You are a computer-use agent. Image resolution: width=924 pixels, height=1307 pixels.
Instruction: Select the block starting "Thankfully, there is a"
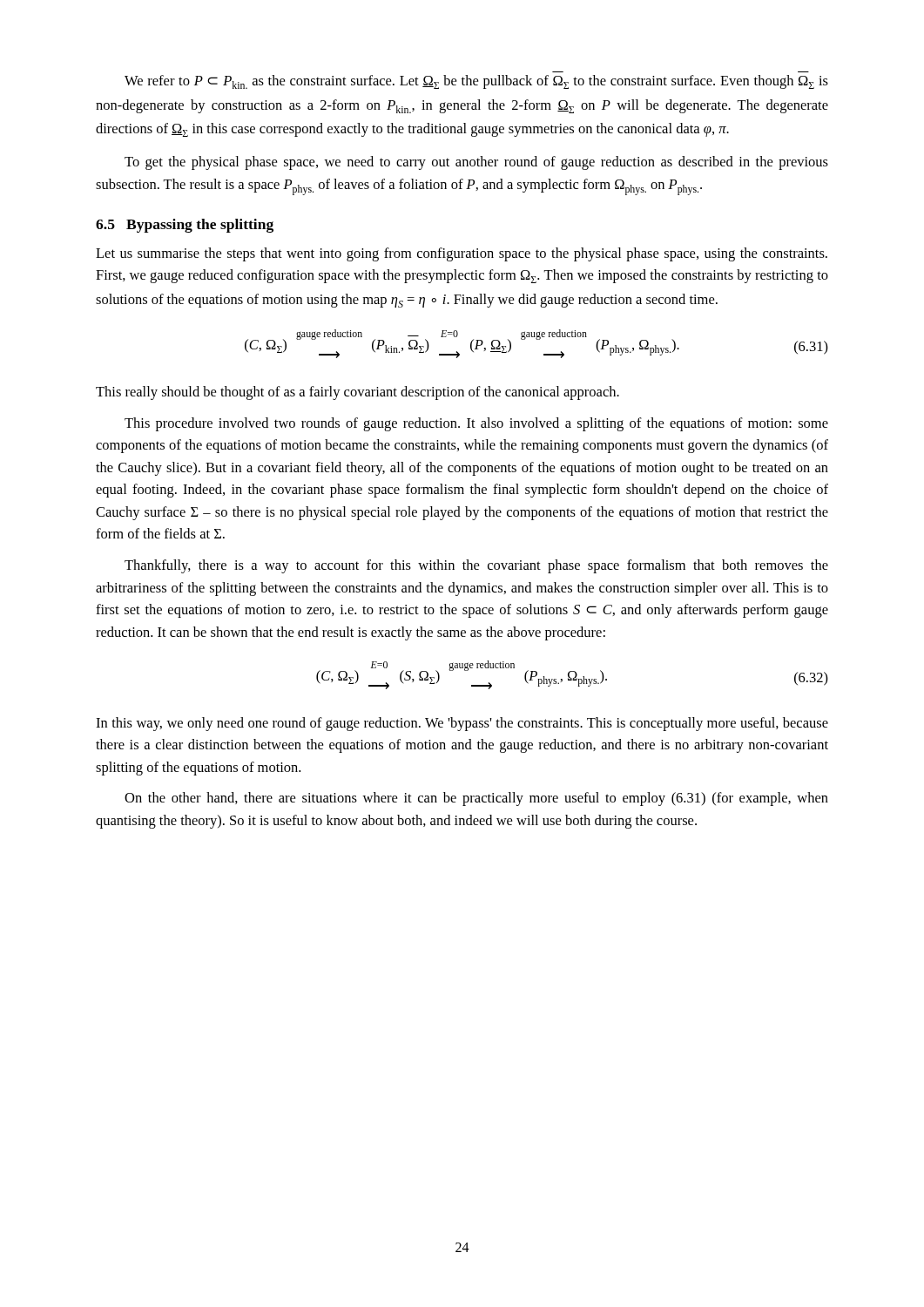462,599
